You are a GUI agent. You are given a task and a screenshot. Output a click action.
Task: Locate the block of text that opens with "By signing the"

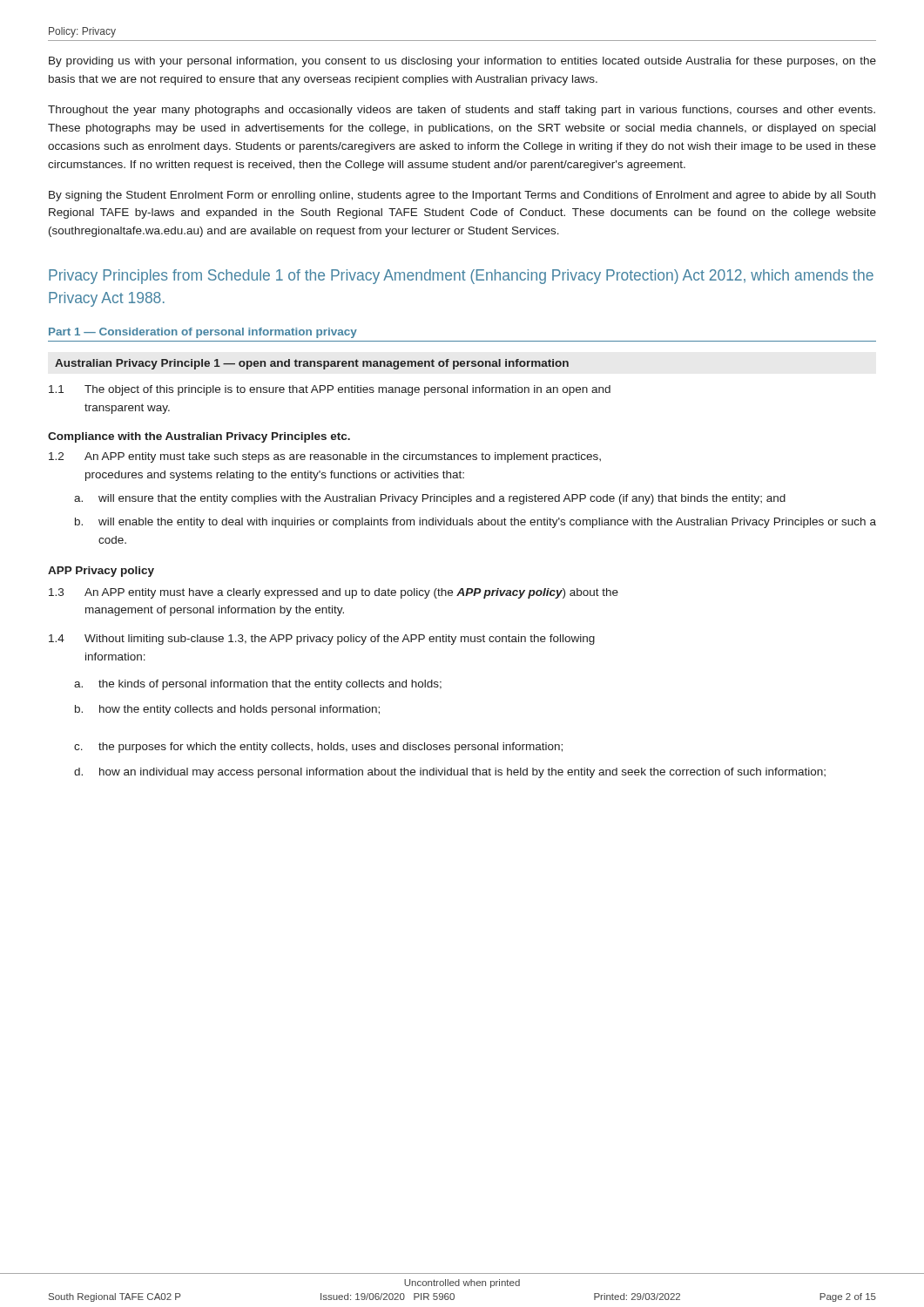[462, 213]
